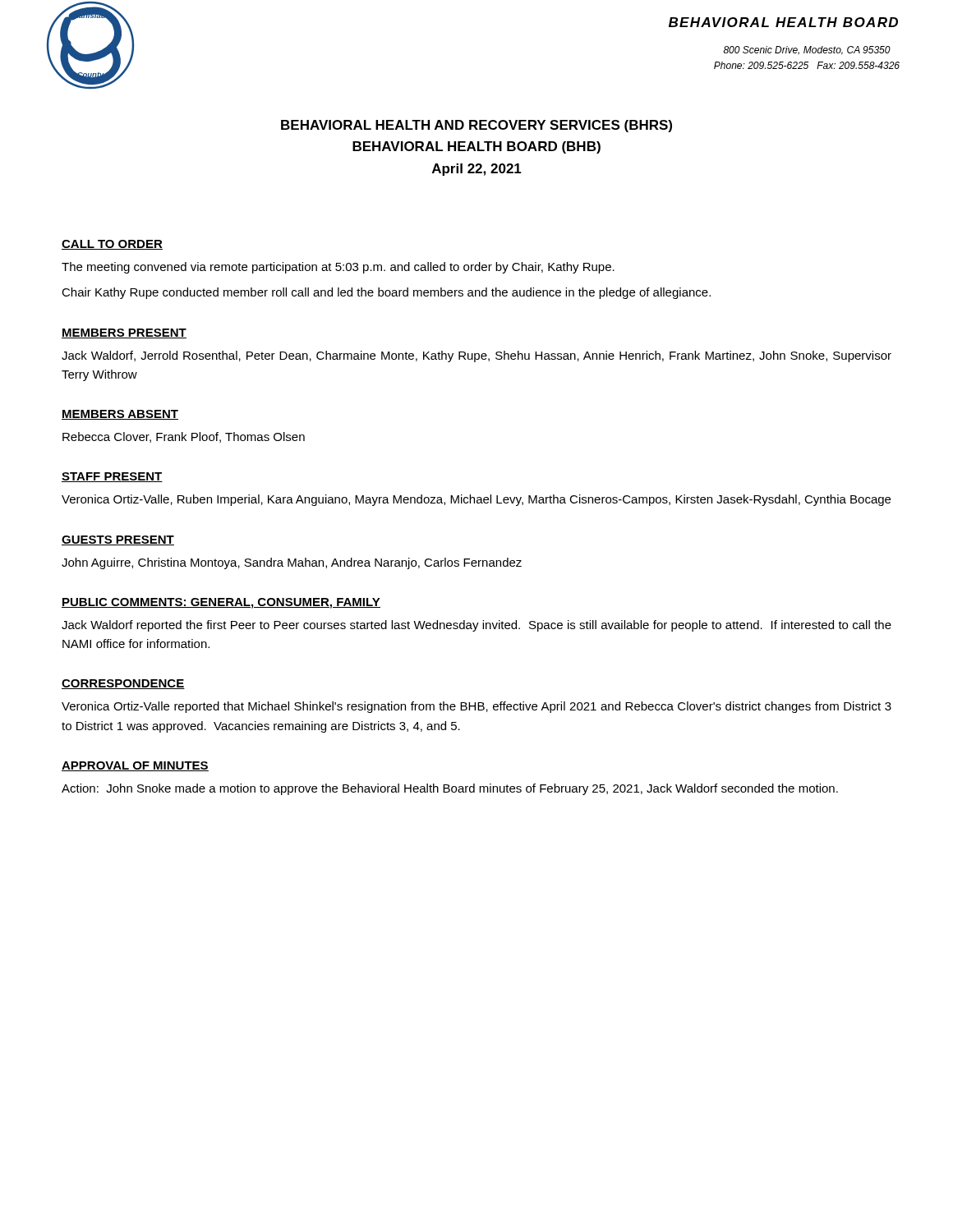Image resolution: width=953 pixels, height=1232 pixels.
Task: Select the section header that says "APPROVAL OF MINUTES"
Action: click(135, 765)
